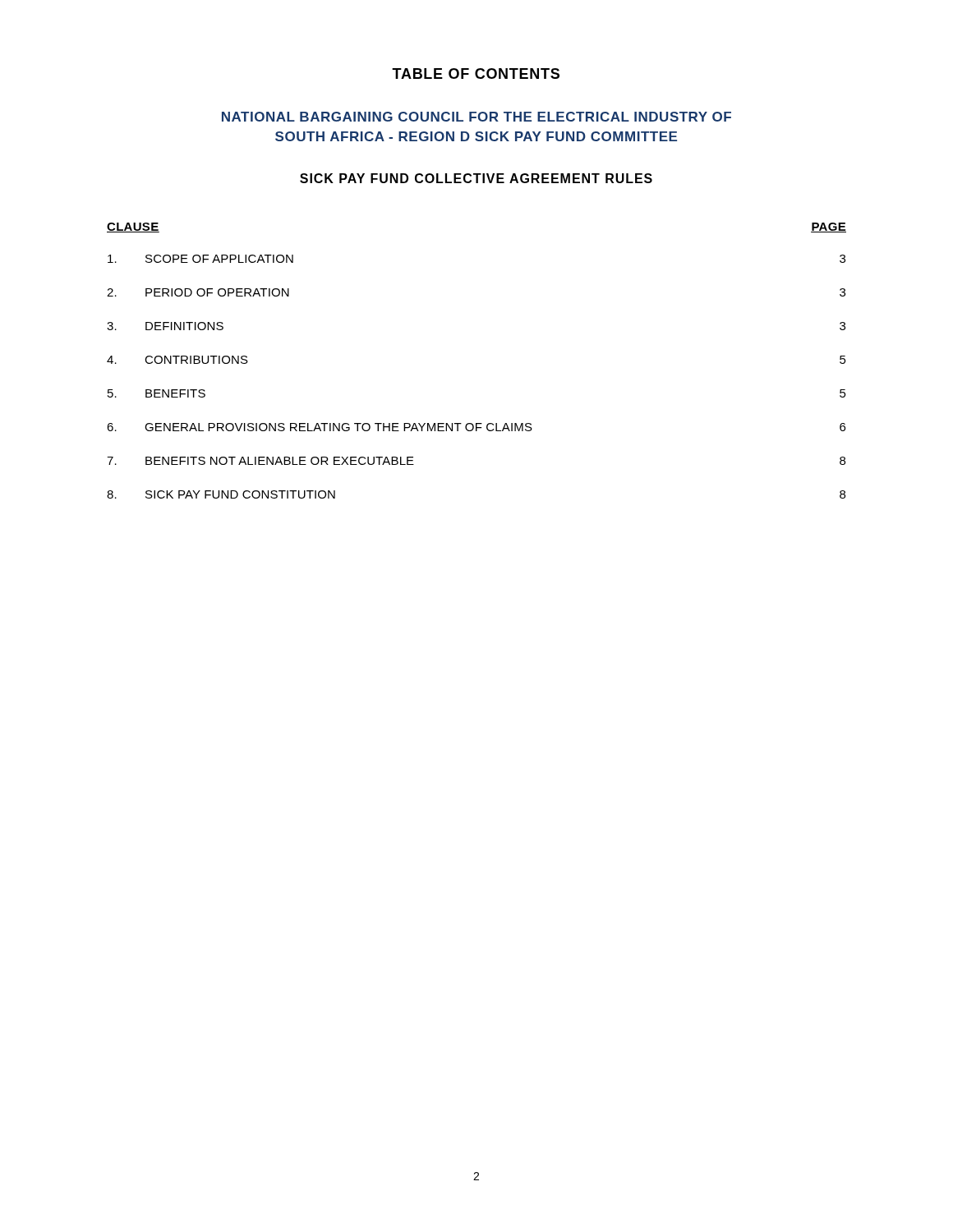Navigate to the passage starting "8. SICK PAY FUND CONSTITUTION 8"
953x1232 pixels.
coord(235,492)
